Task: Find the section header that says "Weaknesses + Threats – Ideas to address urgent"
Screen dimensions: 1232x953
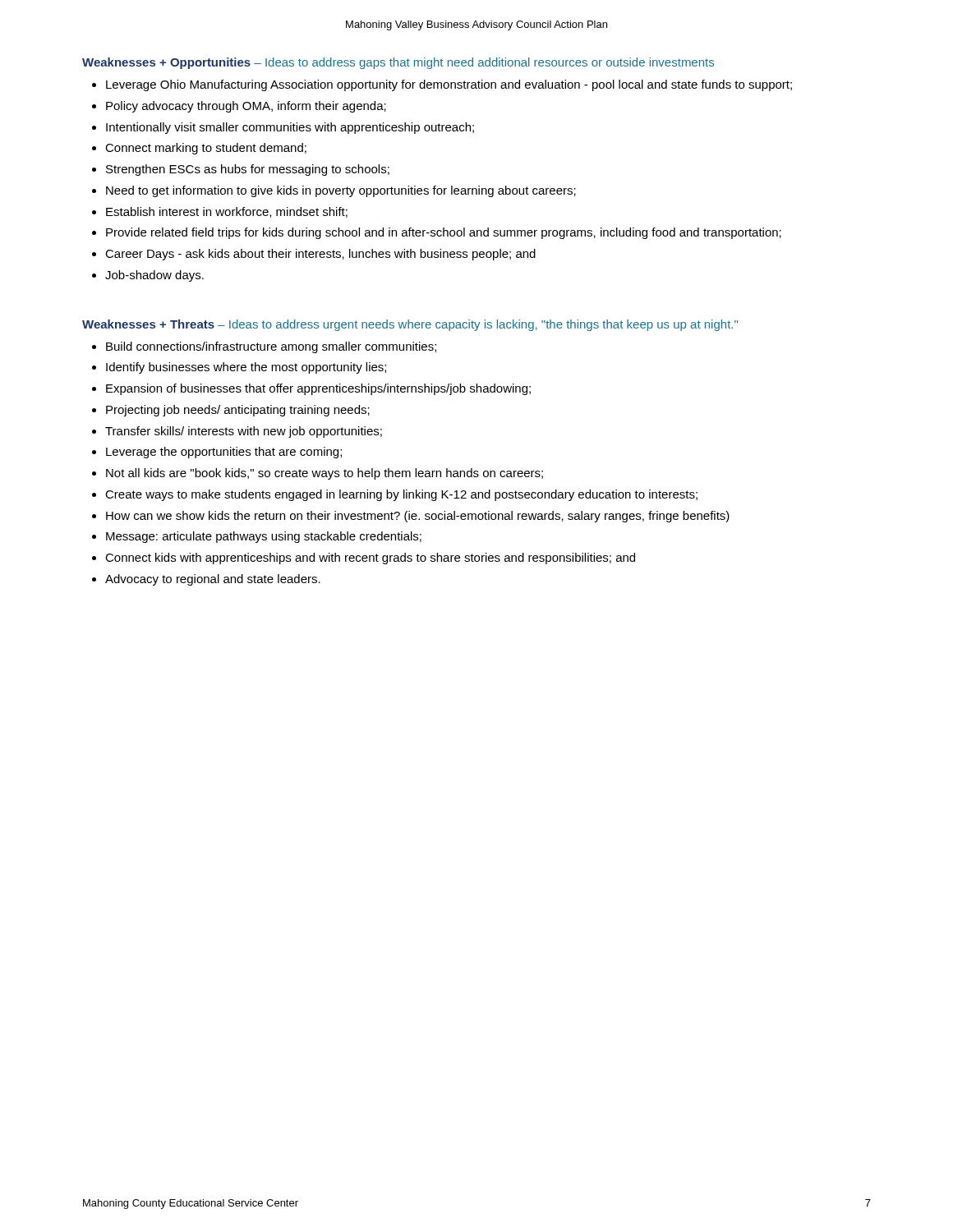Action: (410, 324)
